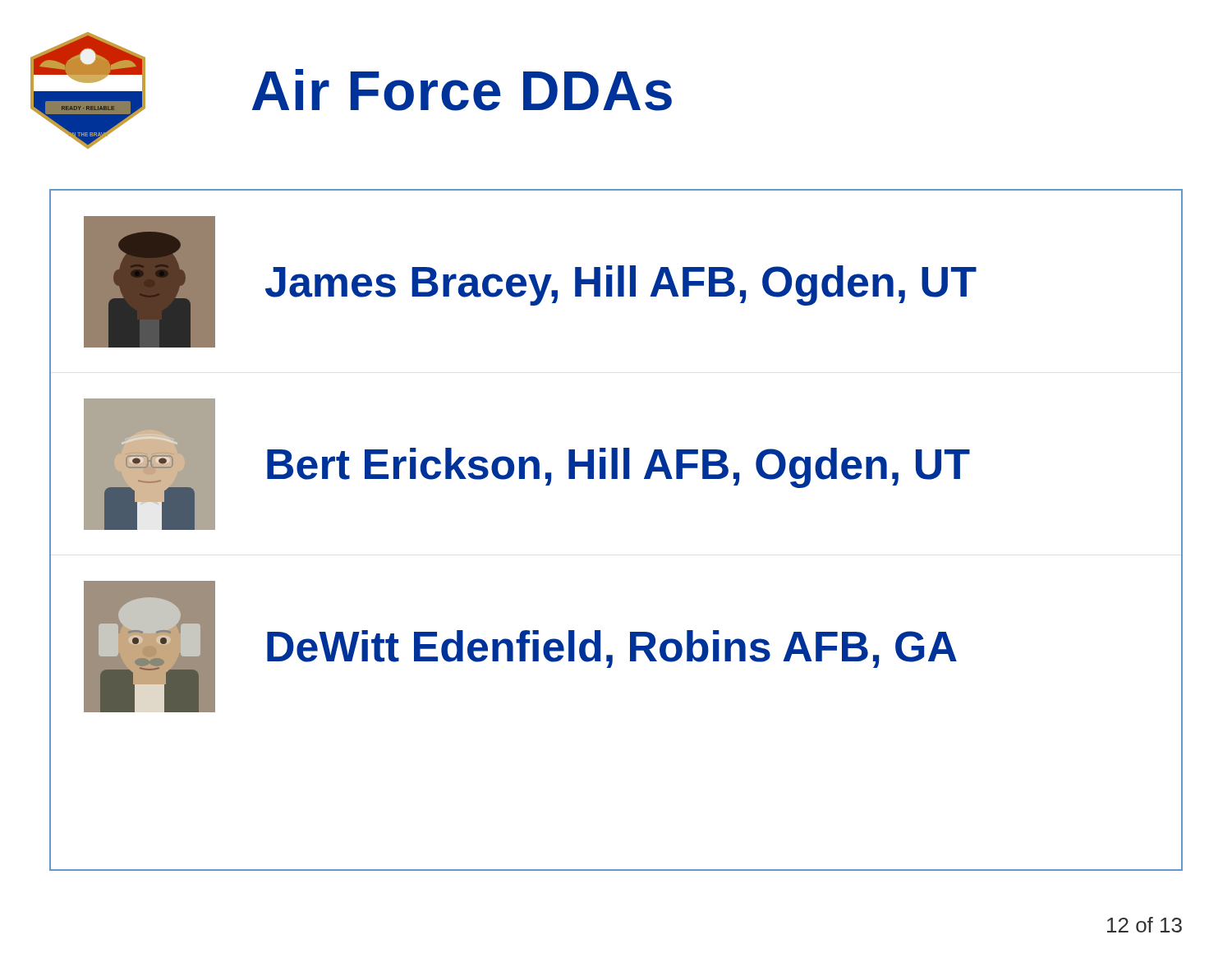Click where it says "Air Force DDAs"
Screen dimensions: 953x1232
tap(463, 90)
